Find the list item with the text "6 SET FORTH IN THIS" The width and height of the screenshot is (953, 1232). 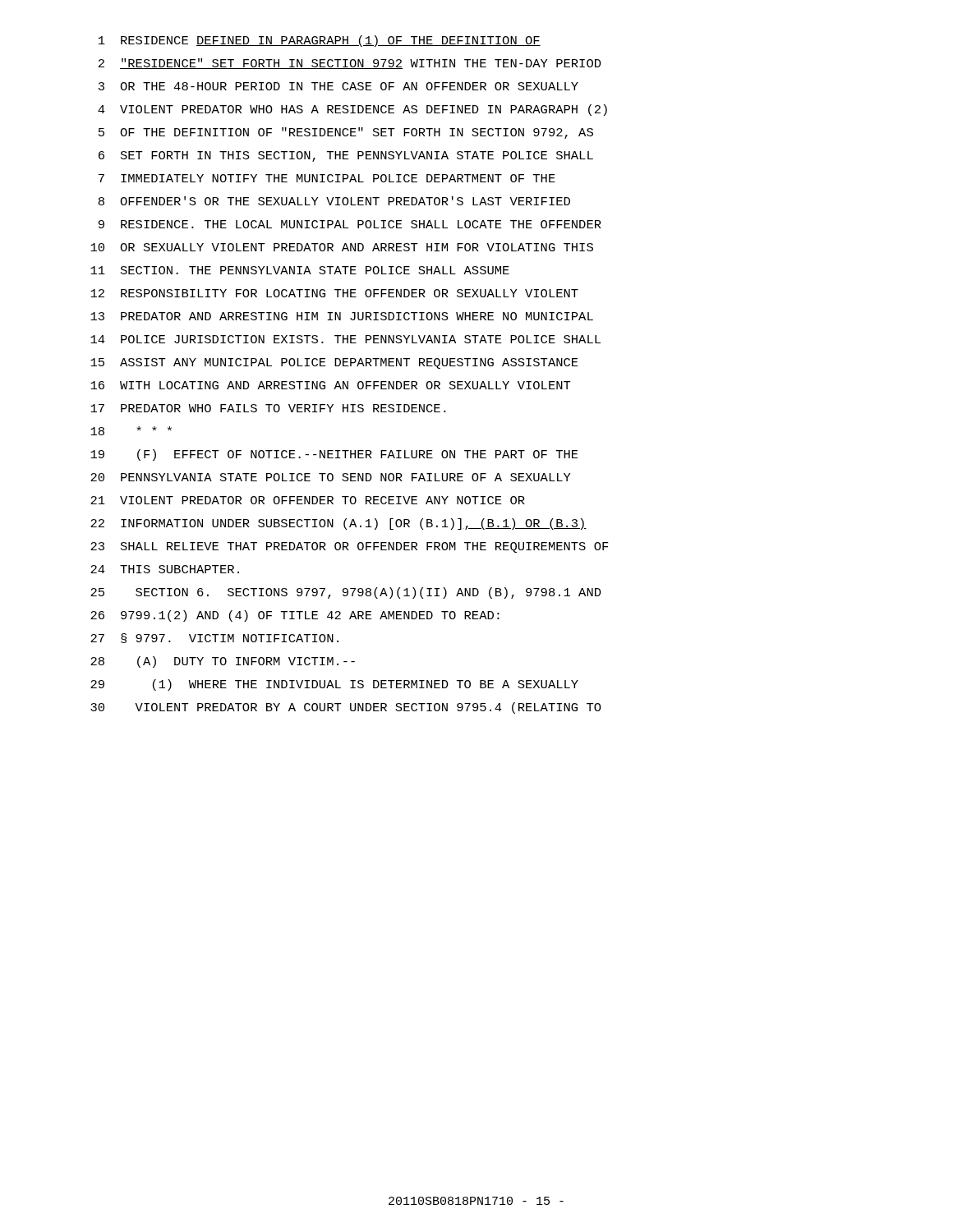click(481, 156)
